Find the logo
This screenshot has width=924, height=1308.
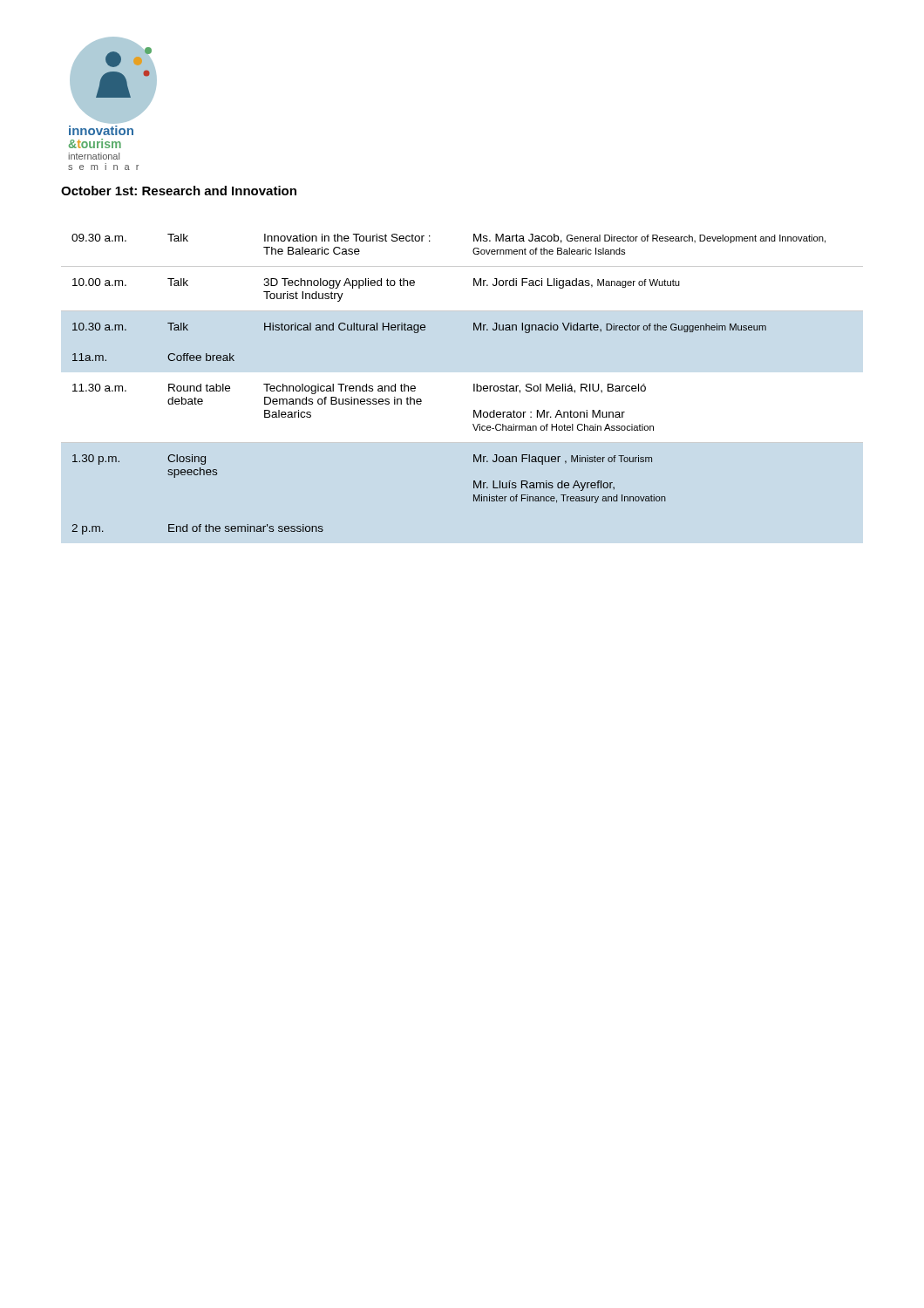pos(131,102)
